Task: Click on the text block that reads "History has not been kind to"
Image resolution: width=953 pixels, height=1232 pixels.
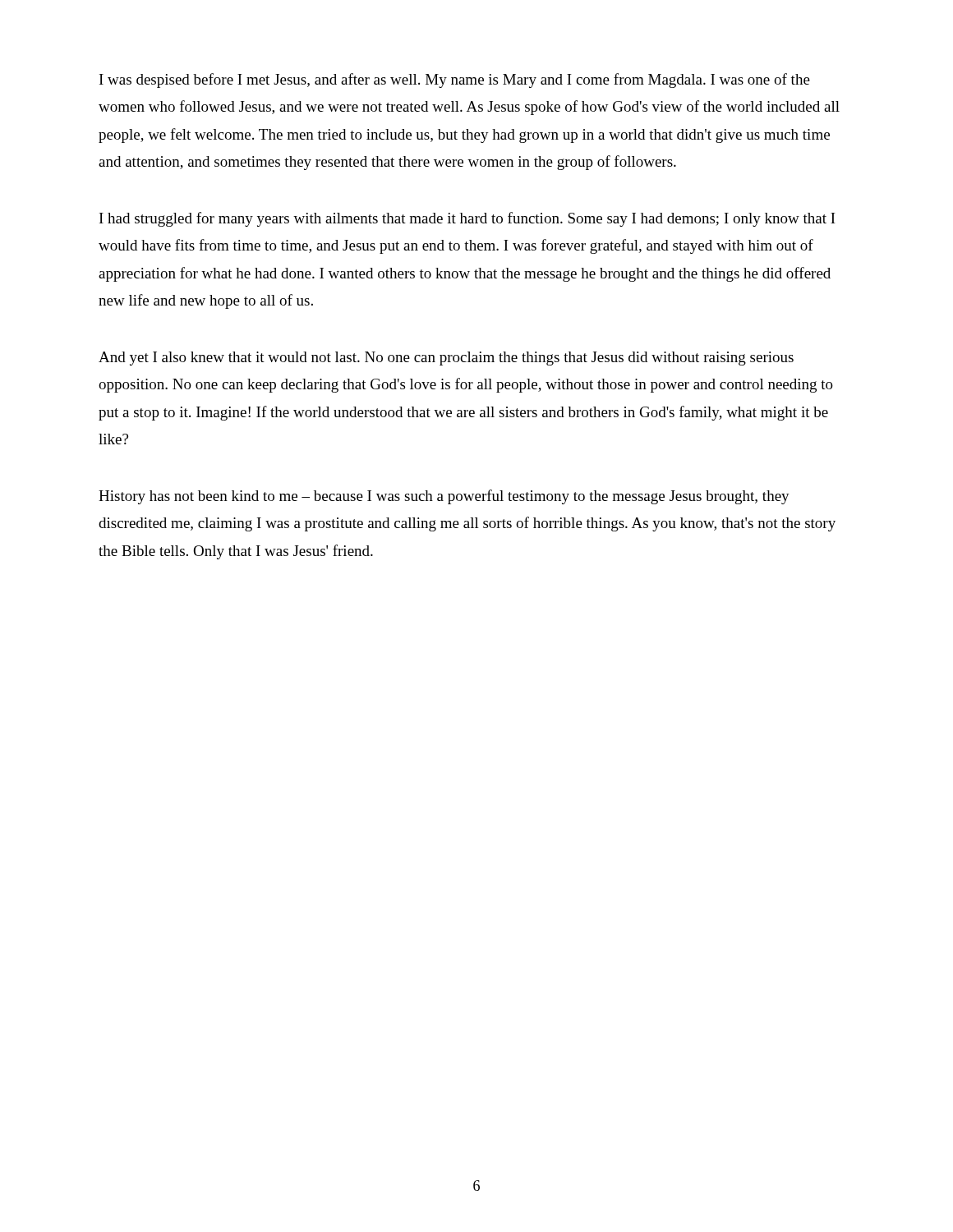Action: click(x=467, y=523)
